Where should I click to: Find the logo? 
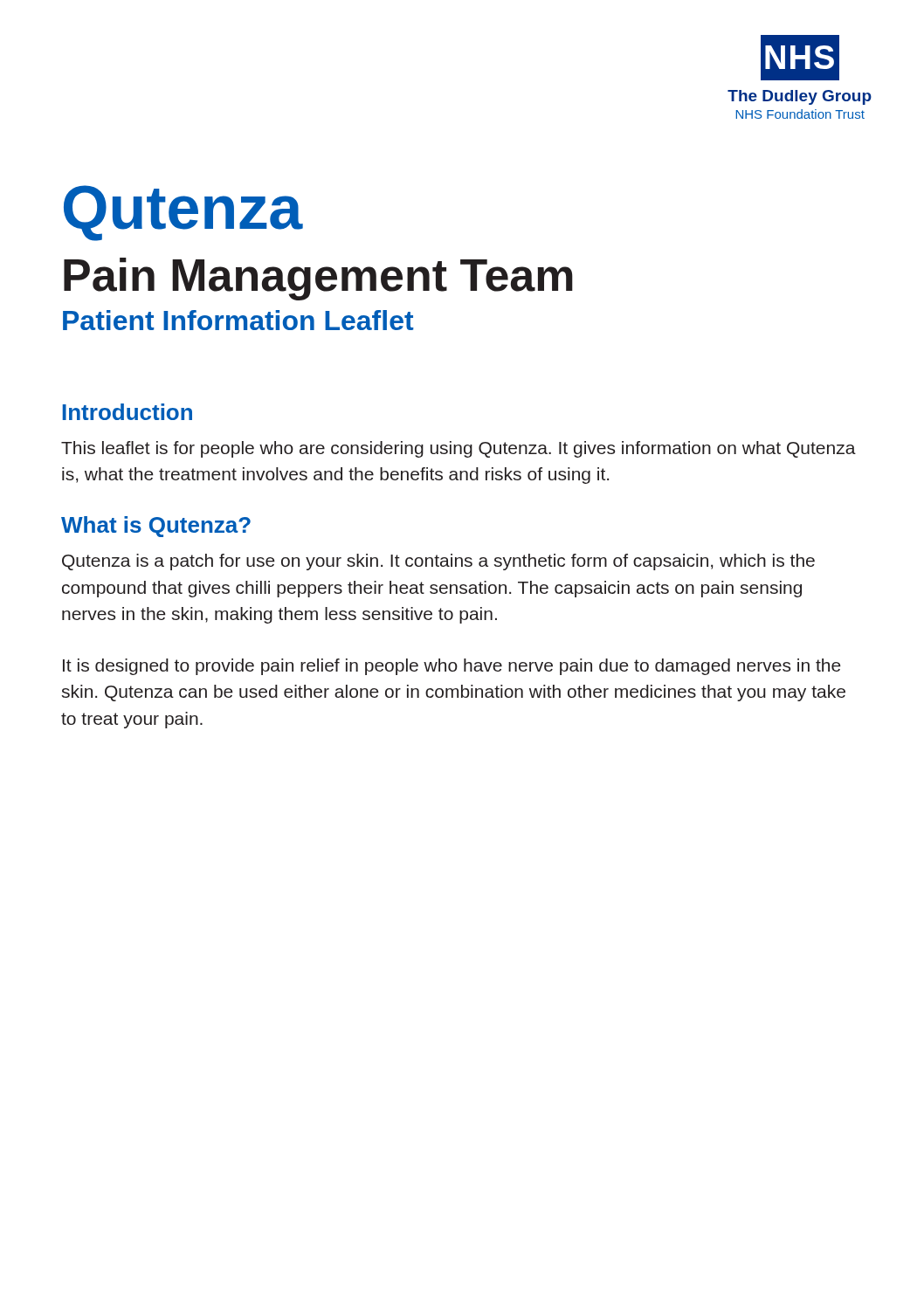click(800, 79)
